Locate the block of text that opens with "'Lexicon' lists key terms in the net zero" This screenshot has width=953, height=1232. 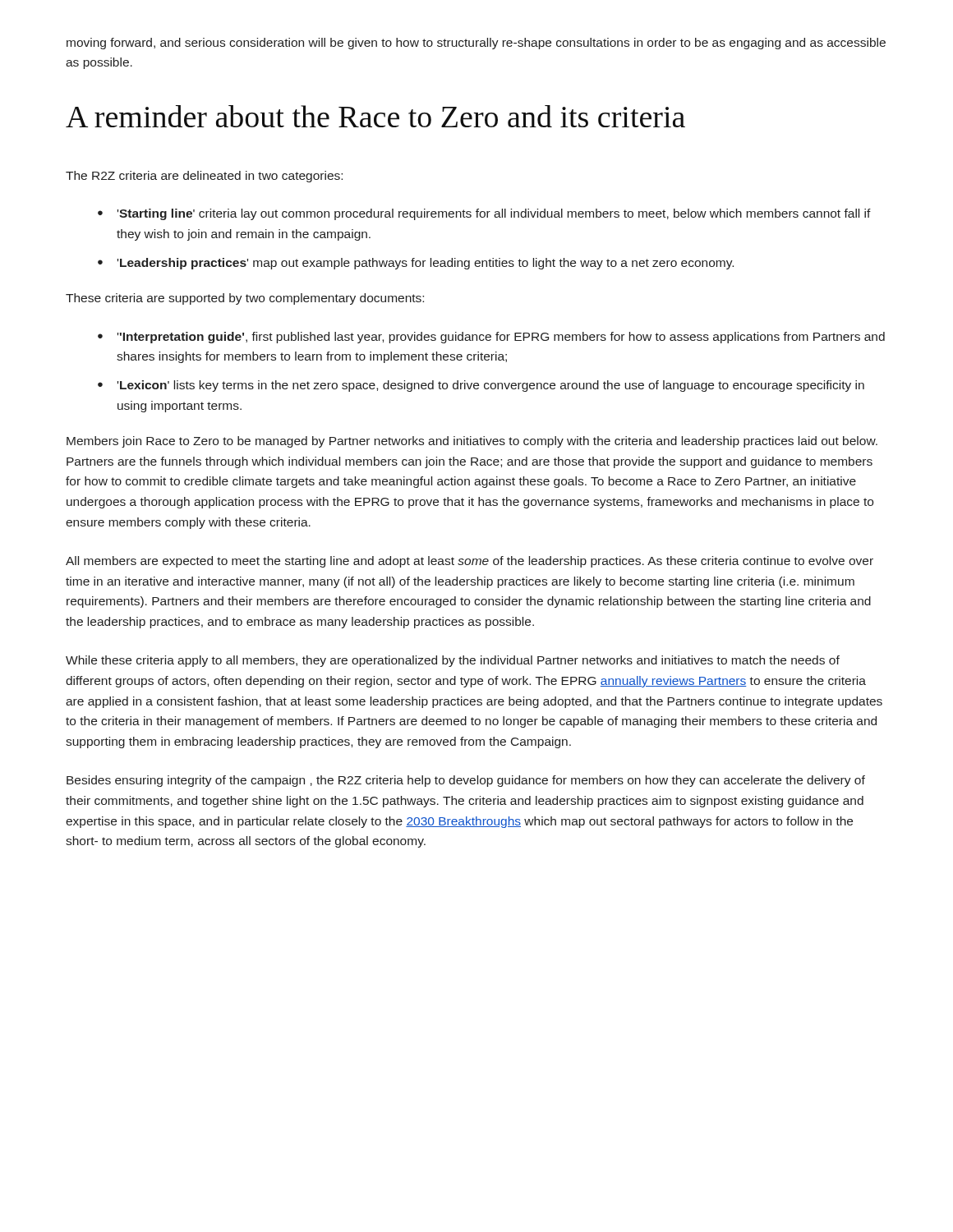pyautogui.click(x=491, y=395)
